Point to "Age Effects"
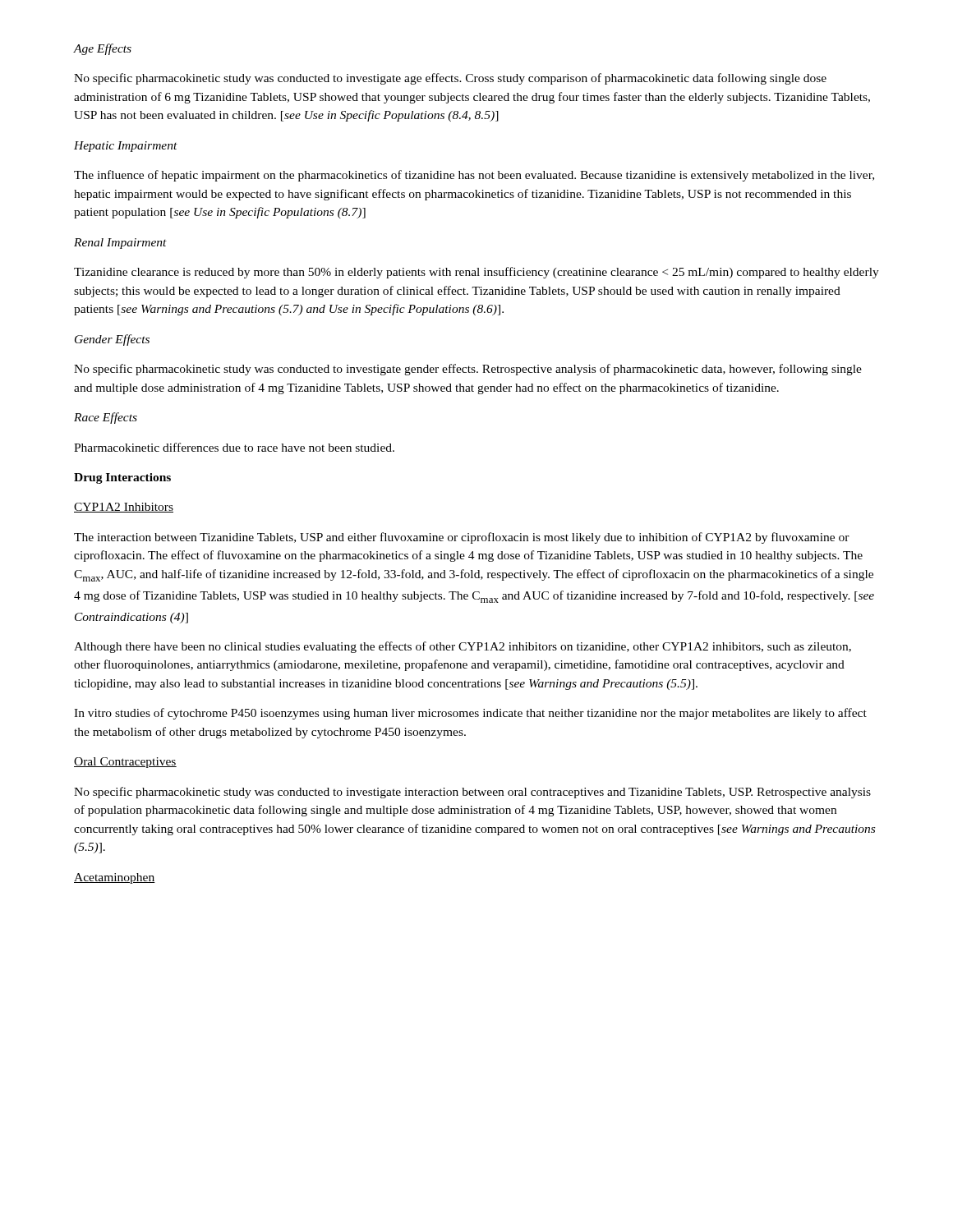The width and height of the screenshot is (953, 1232). 103,49
